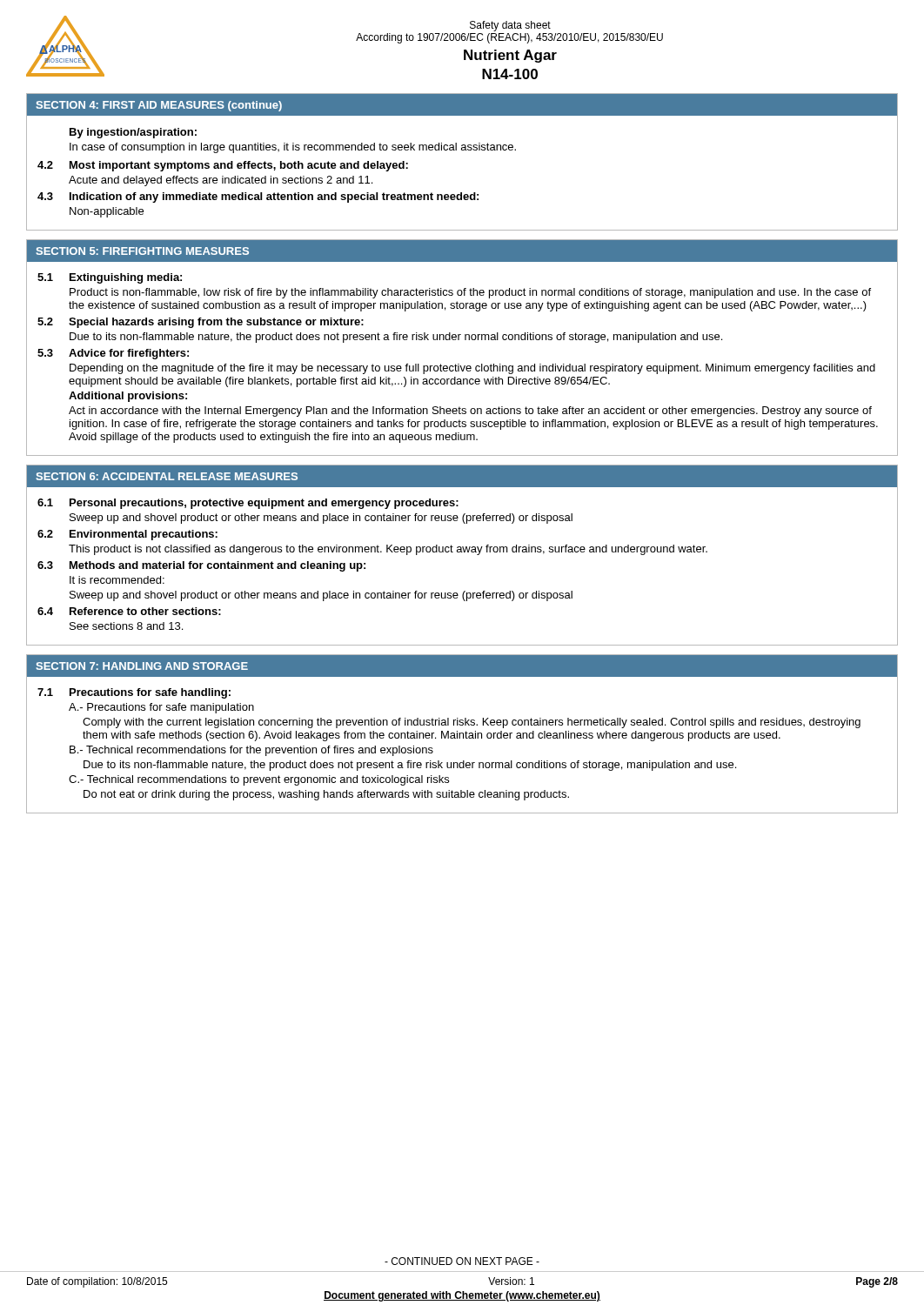This screenshot has width=924, height=1305.
Task: Click on the text block that reads "Acute and delayed effects are indicated in sections"
Action: pos(221,180)
